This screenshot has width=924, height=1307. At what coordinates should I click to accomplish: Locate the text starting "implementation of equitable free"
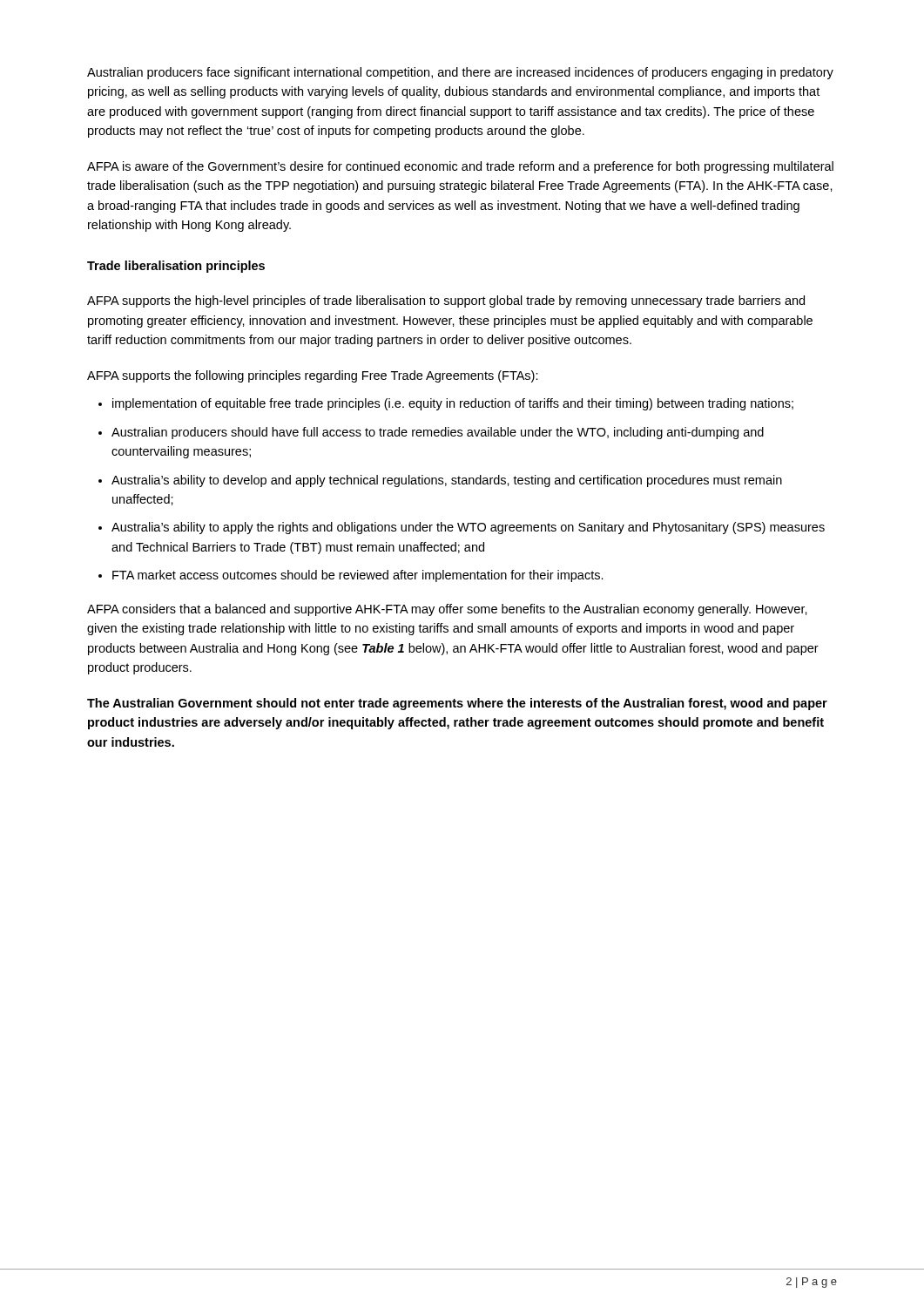[453, 404]
